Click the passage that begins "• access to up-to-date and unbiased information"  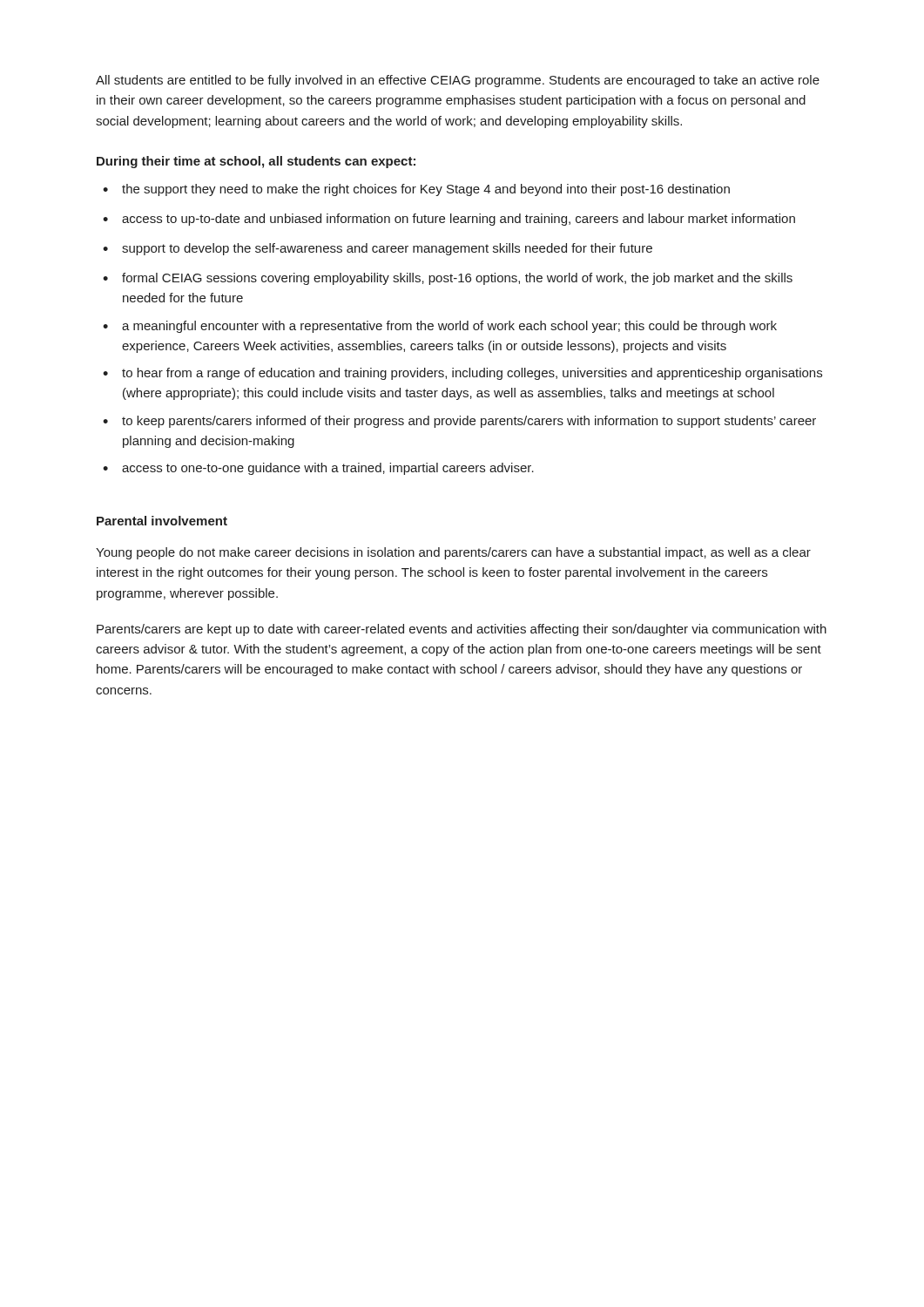[462, 219]
